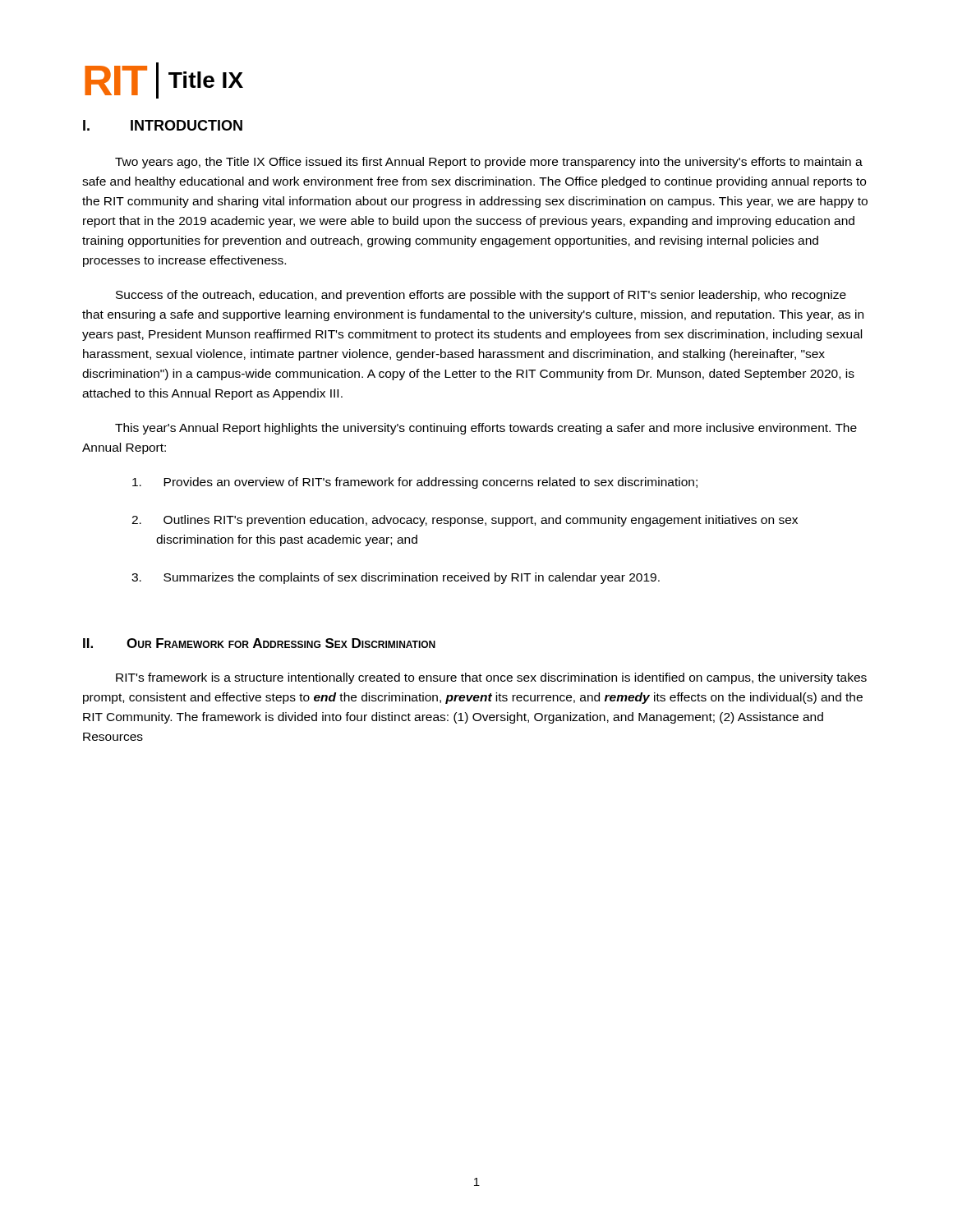Find the block on this page that starts "2. Outlines RIT's prevention education, advocacy,"
The height and width of the screenshot is (1232, 953).
pos(501,530)
